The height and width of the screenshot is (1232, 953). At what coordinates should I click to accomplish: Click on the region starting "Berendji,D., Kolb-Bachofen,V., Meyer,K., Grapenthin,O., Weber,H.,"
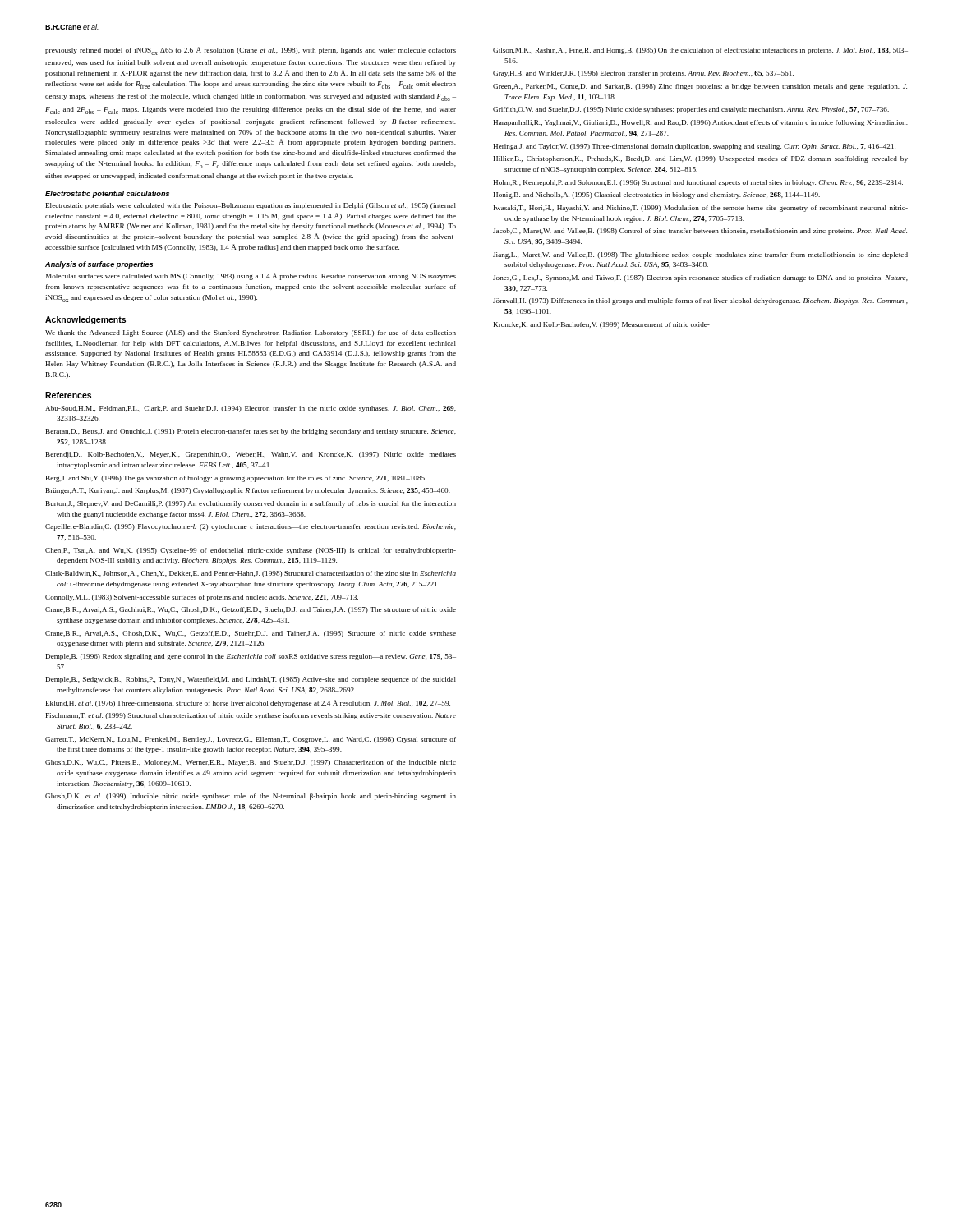251,460
